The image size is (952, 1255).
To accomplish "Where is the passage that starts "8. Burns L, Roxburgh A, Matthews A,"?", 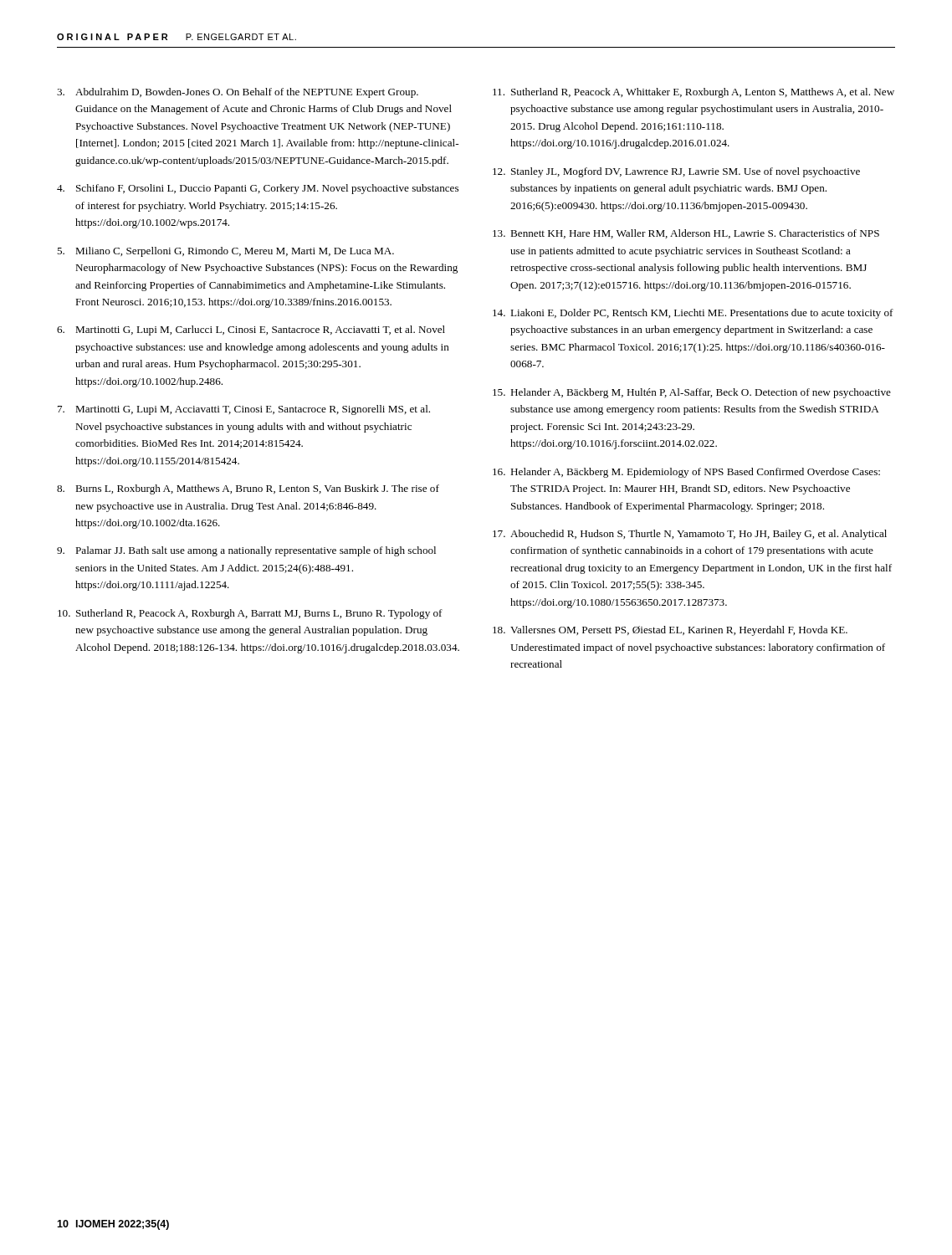I will 259,506.
